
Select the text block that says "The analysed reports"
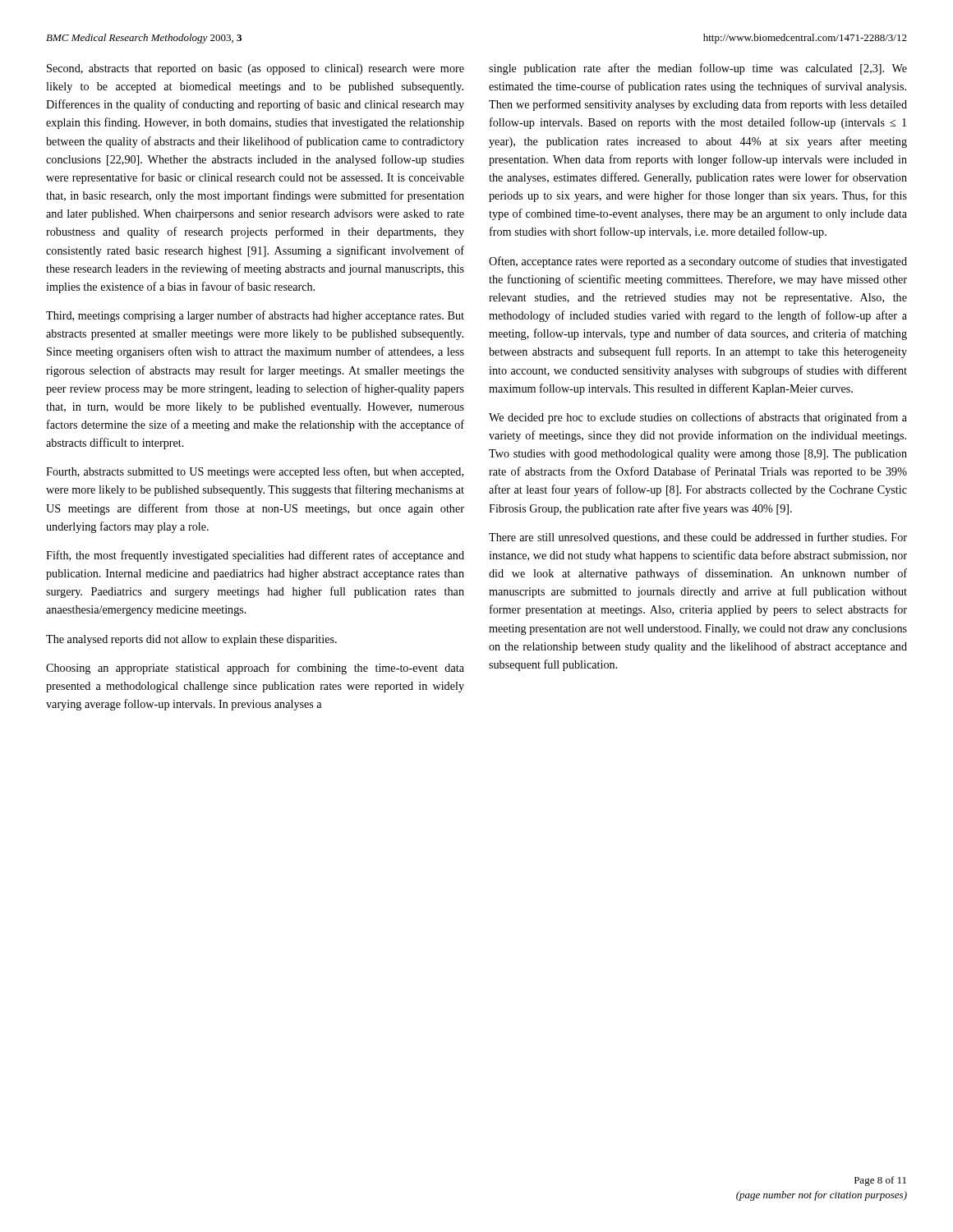click(255, 639)
